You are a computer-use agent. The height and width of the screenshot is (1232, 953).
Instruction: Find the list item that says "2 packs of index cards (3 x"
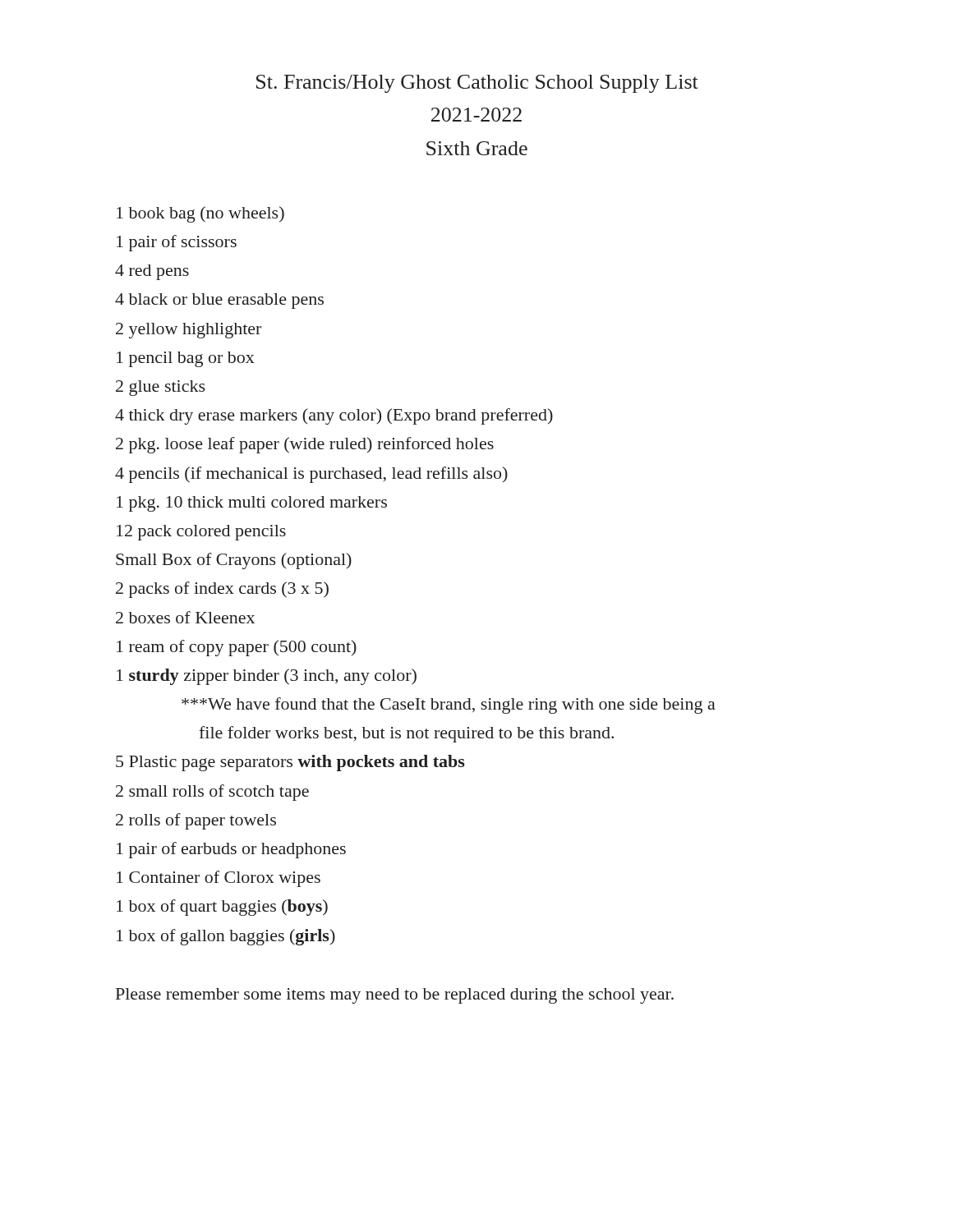click(x=222, y=588)
